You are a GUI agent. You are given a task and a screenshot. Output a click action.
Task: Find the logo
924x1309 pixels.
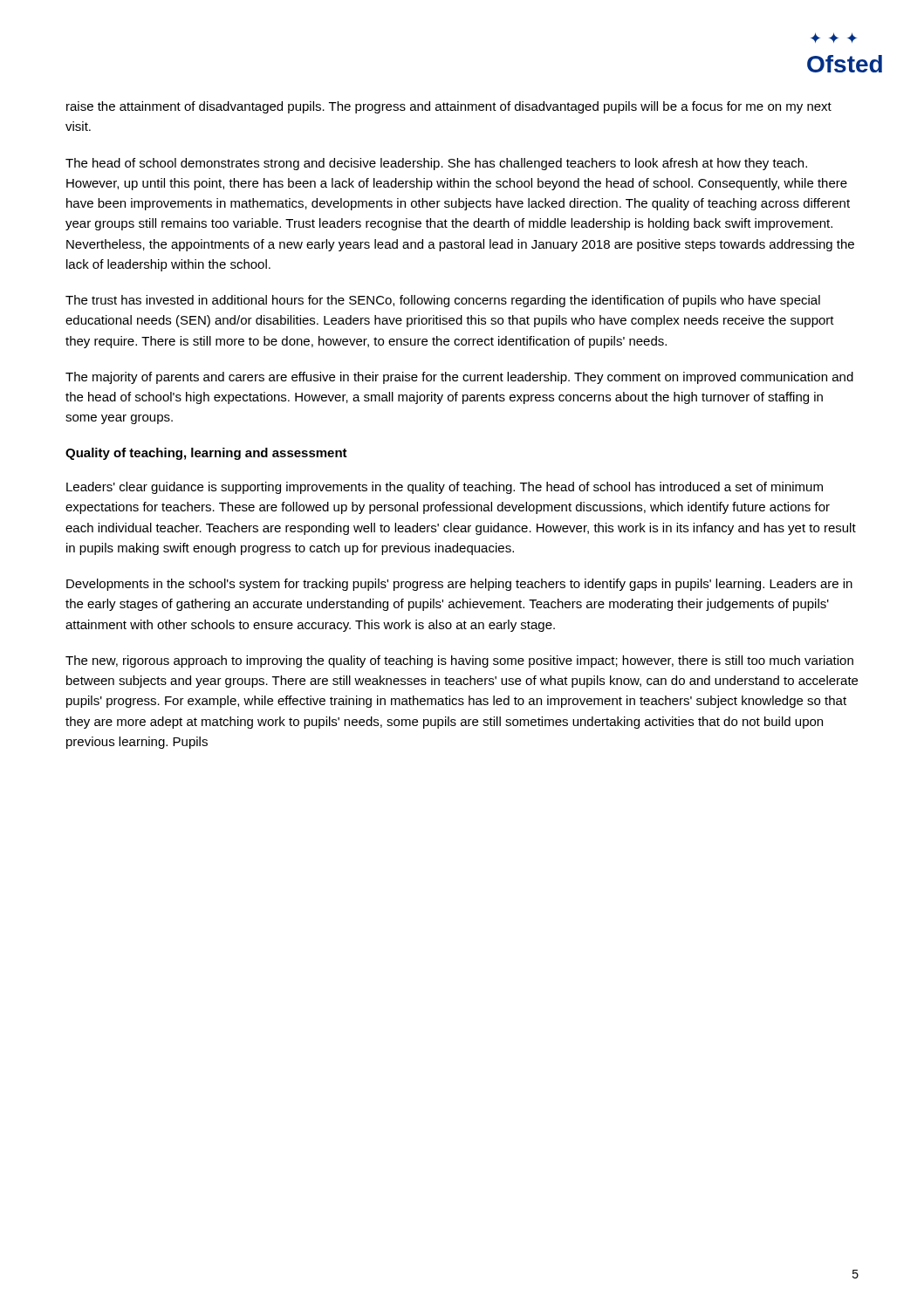[846, 55]
